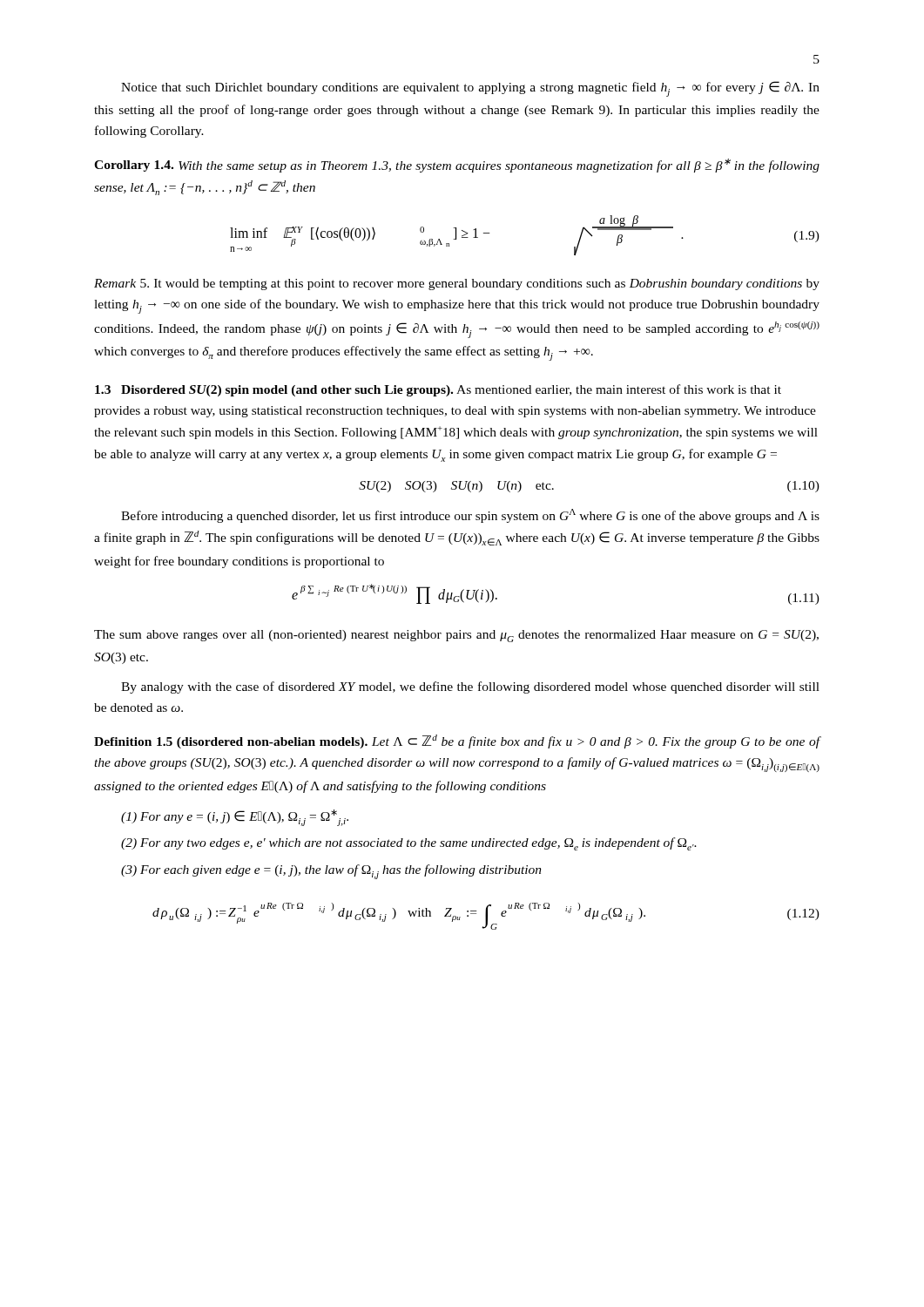Point to the block beginning "Definition 1.5 (disordered non-abelian models). Let Λ"
This screenshot has height=1307, width=924.
point(457,763)
